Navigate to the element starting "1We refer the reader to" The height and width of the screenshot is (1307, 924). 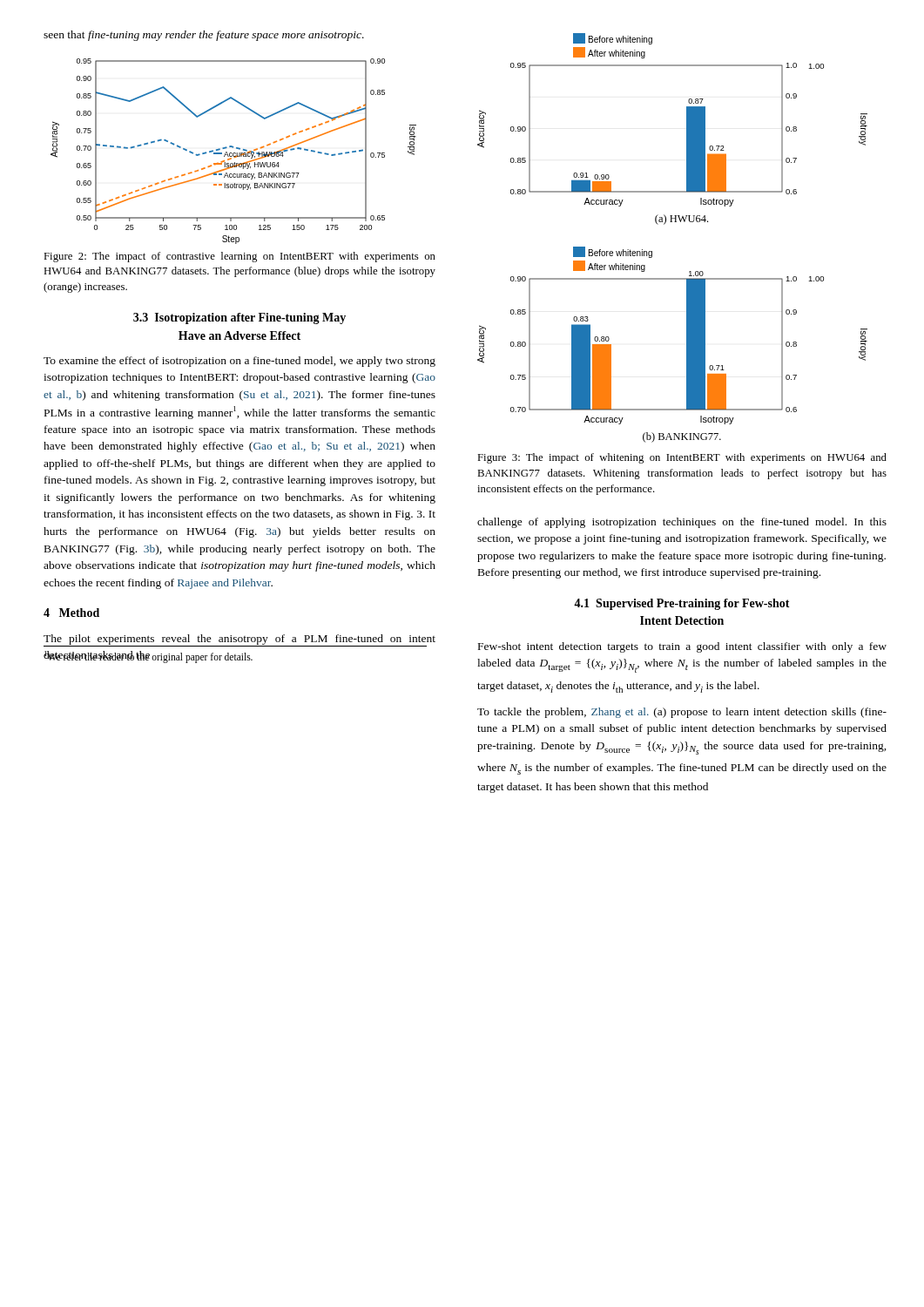[235, 654]
